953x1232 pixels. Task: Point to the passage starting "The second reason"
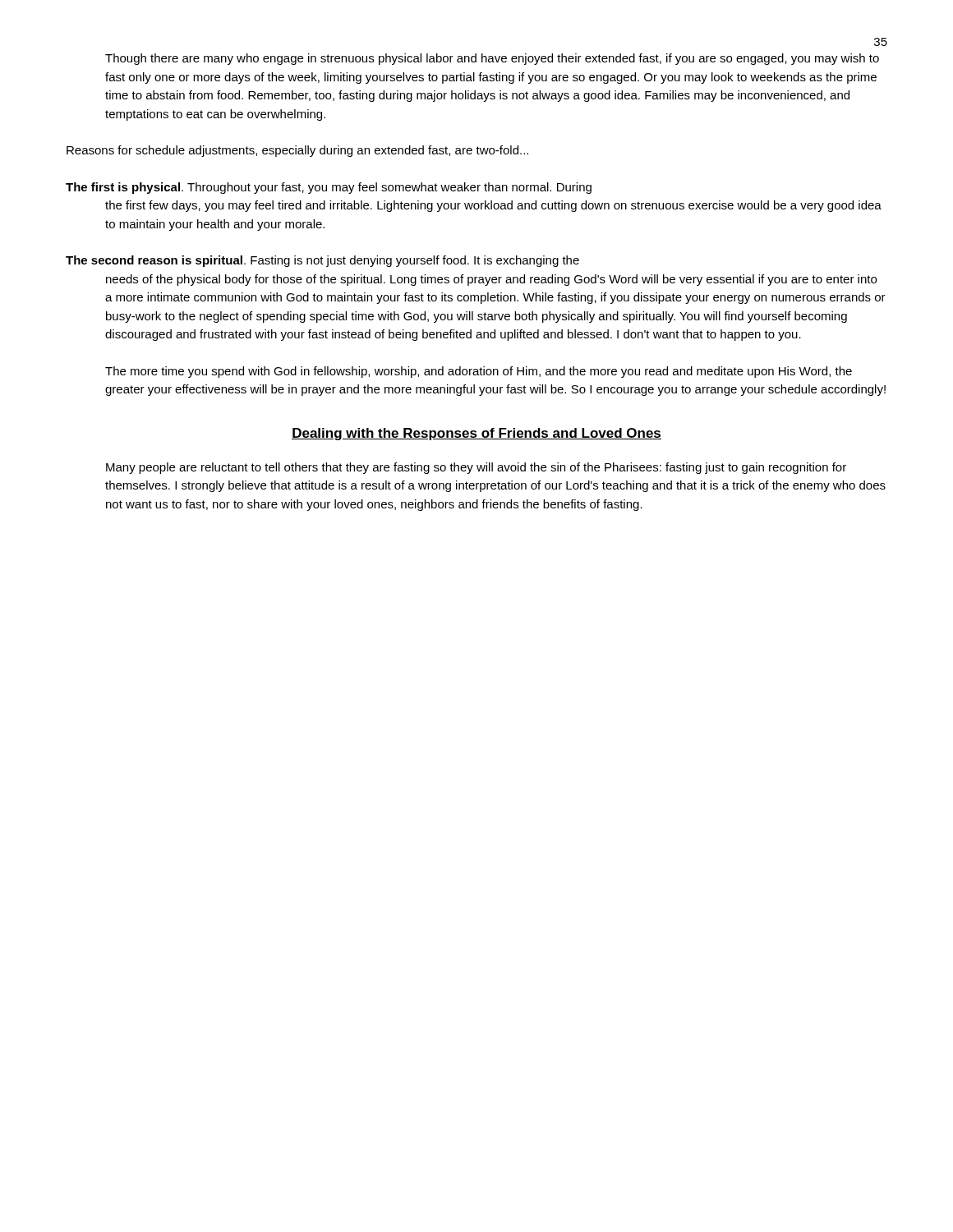point(476,298)
